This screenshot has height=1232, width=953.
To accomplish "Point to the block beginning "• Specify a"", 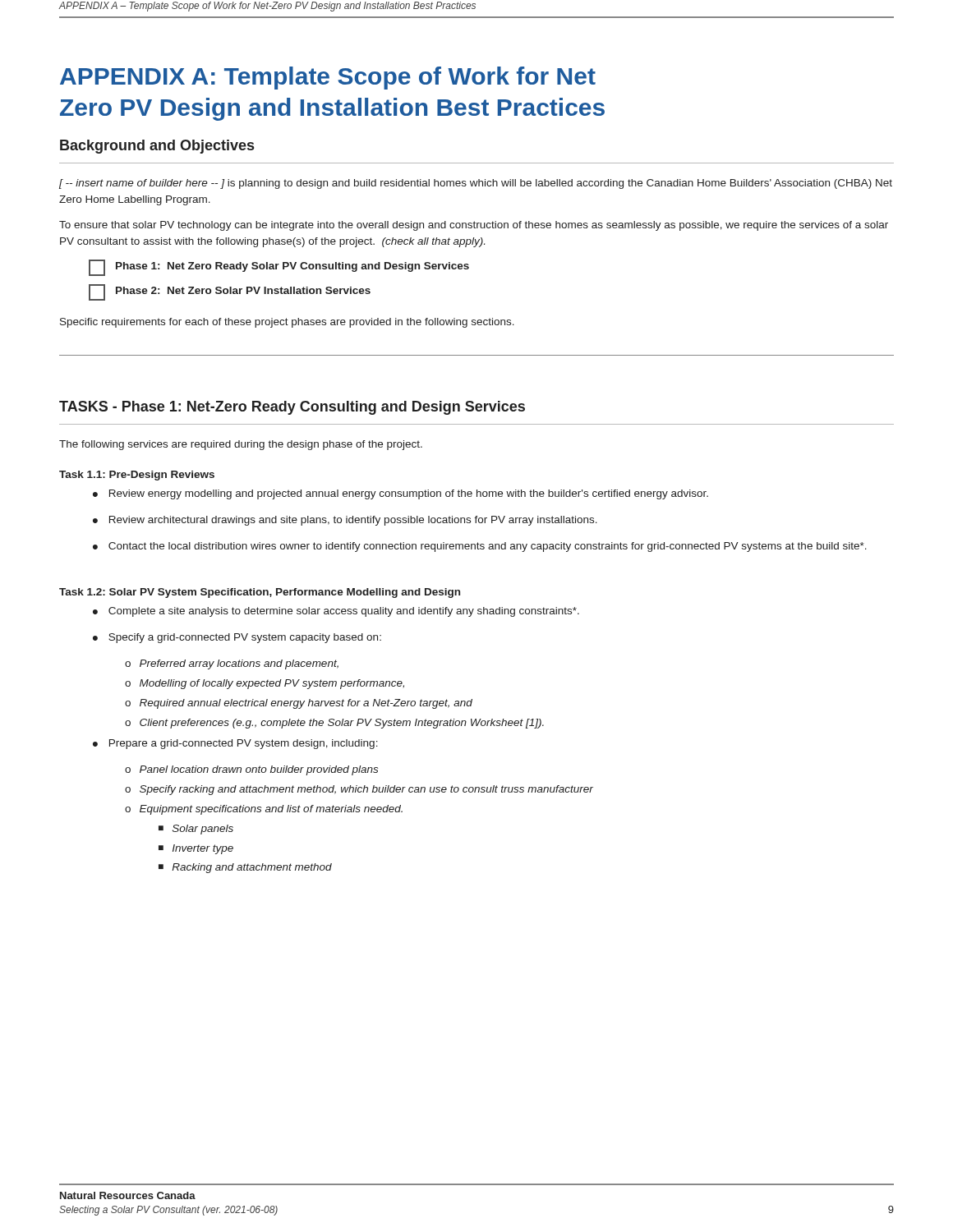I will (237, 638).
